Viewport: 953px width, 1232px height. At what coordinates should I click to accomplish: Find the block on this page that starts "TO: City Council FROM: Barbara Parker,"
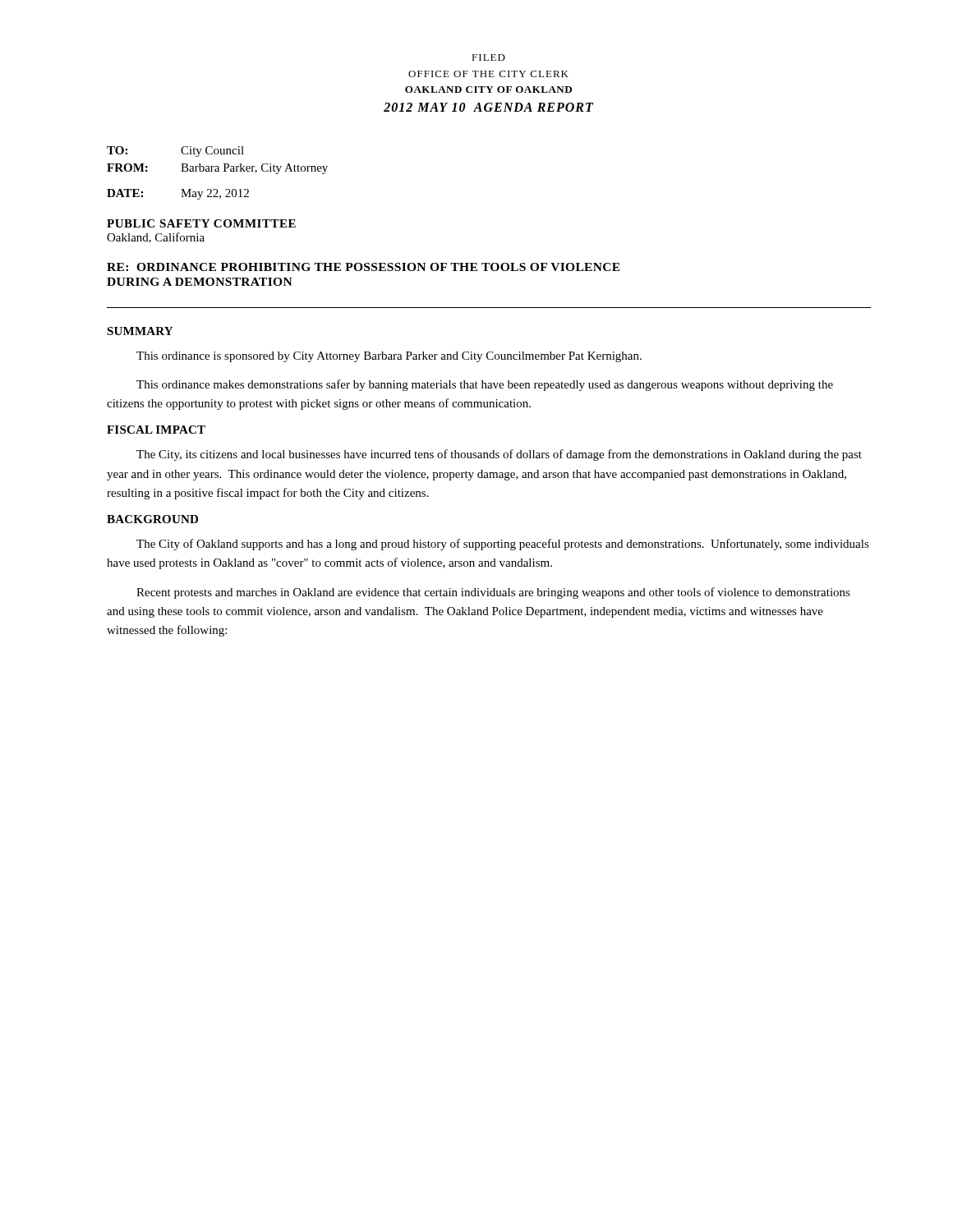(x=115, y=152)
